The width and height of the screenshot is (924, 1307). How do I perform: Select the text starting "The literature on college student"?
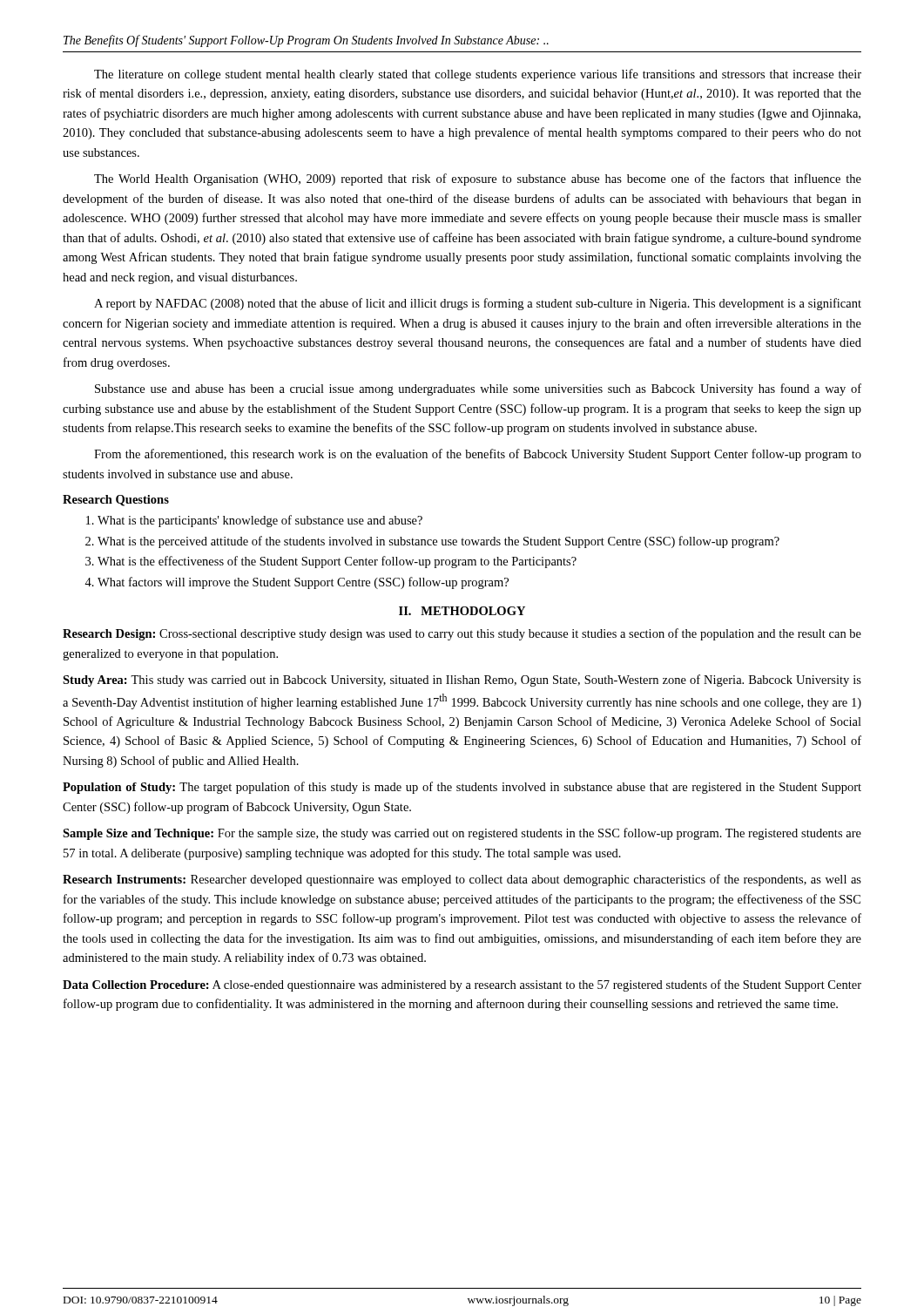(x=462, y=113)
